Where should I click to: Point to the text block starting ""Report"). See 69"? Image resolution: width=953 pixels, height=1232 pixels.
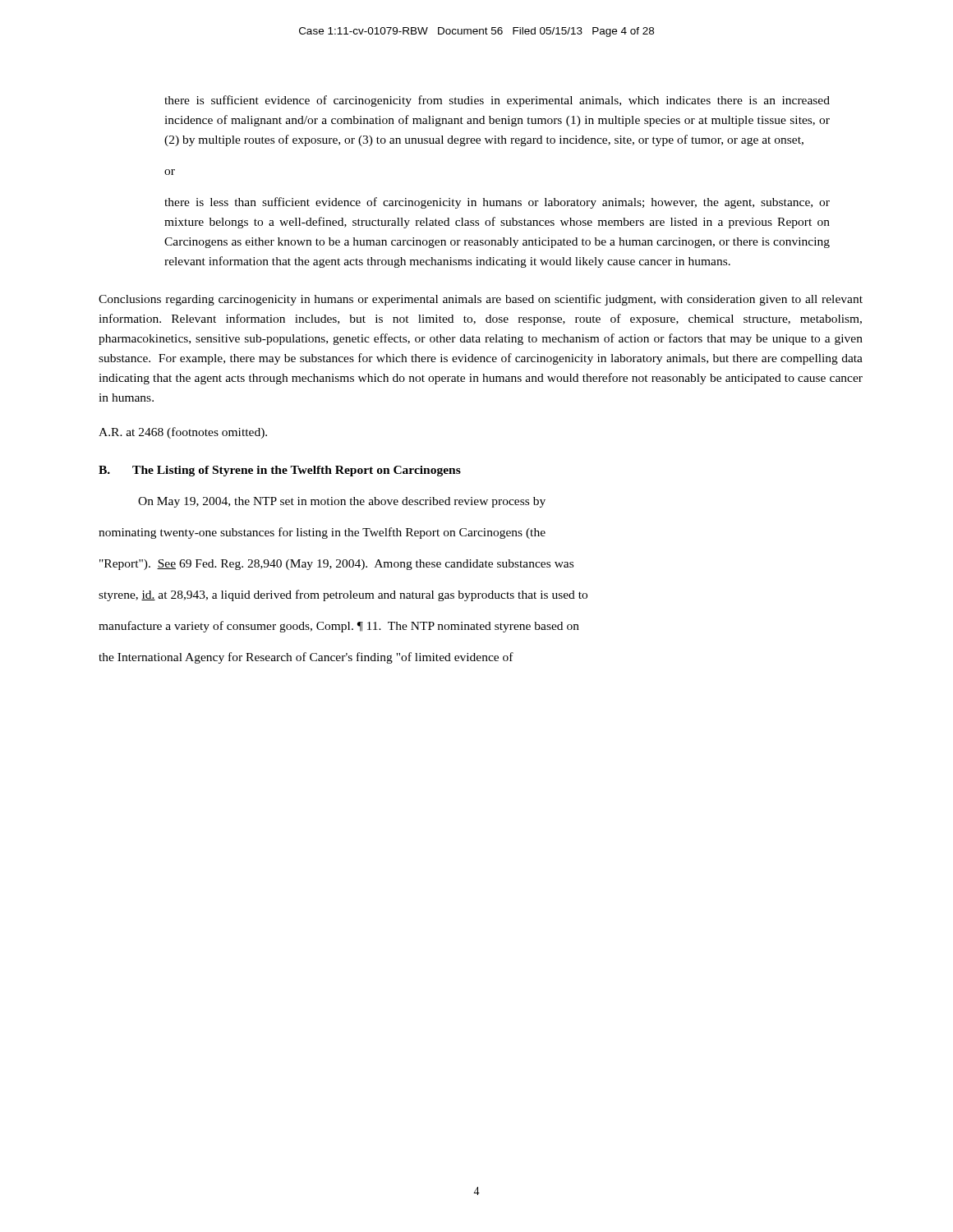tap(481, 564)
